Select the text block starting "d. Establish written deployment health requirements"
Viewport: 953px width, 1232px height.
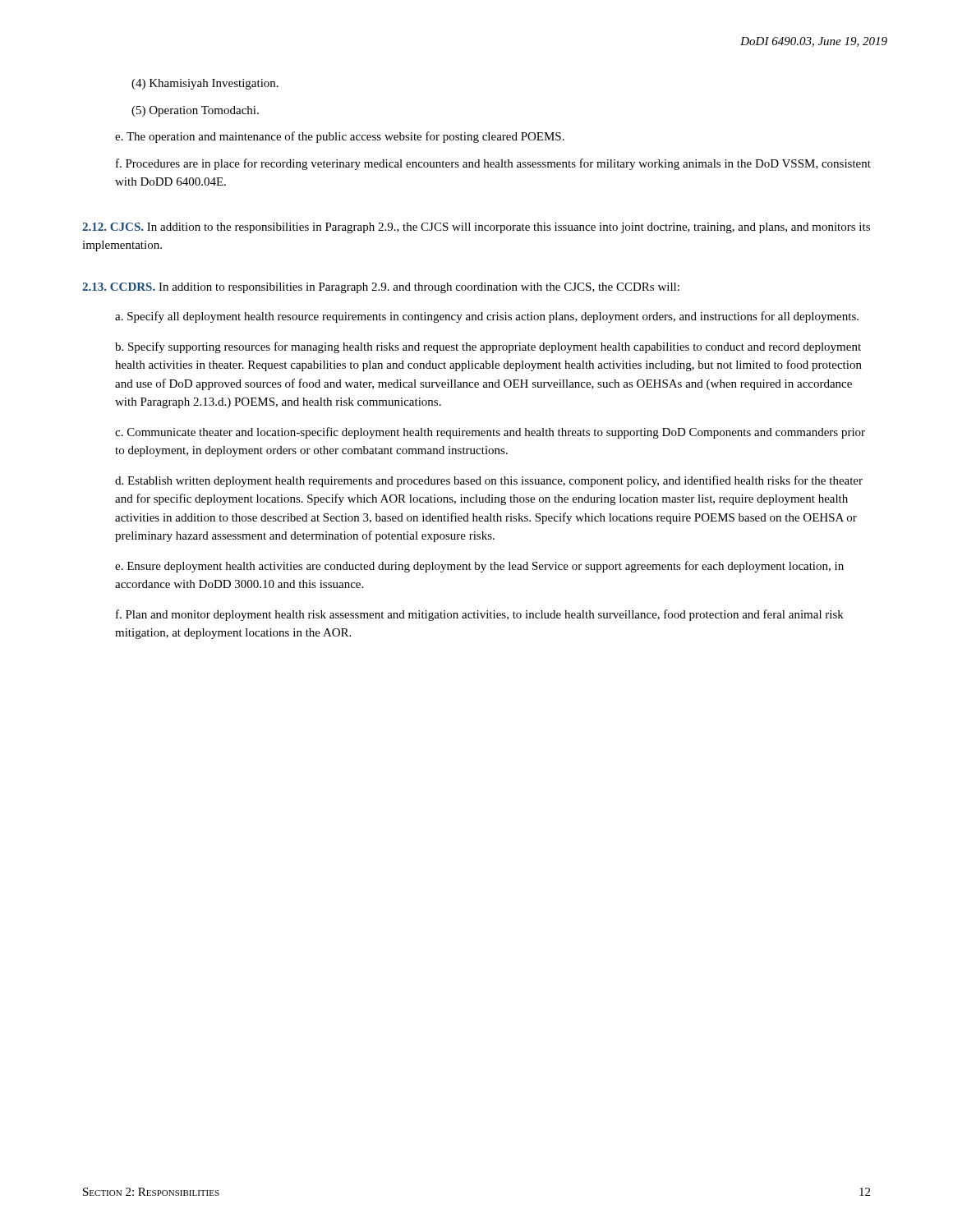point(489,508)
